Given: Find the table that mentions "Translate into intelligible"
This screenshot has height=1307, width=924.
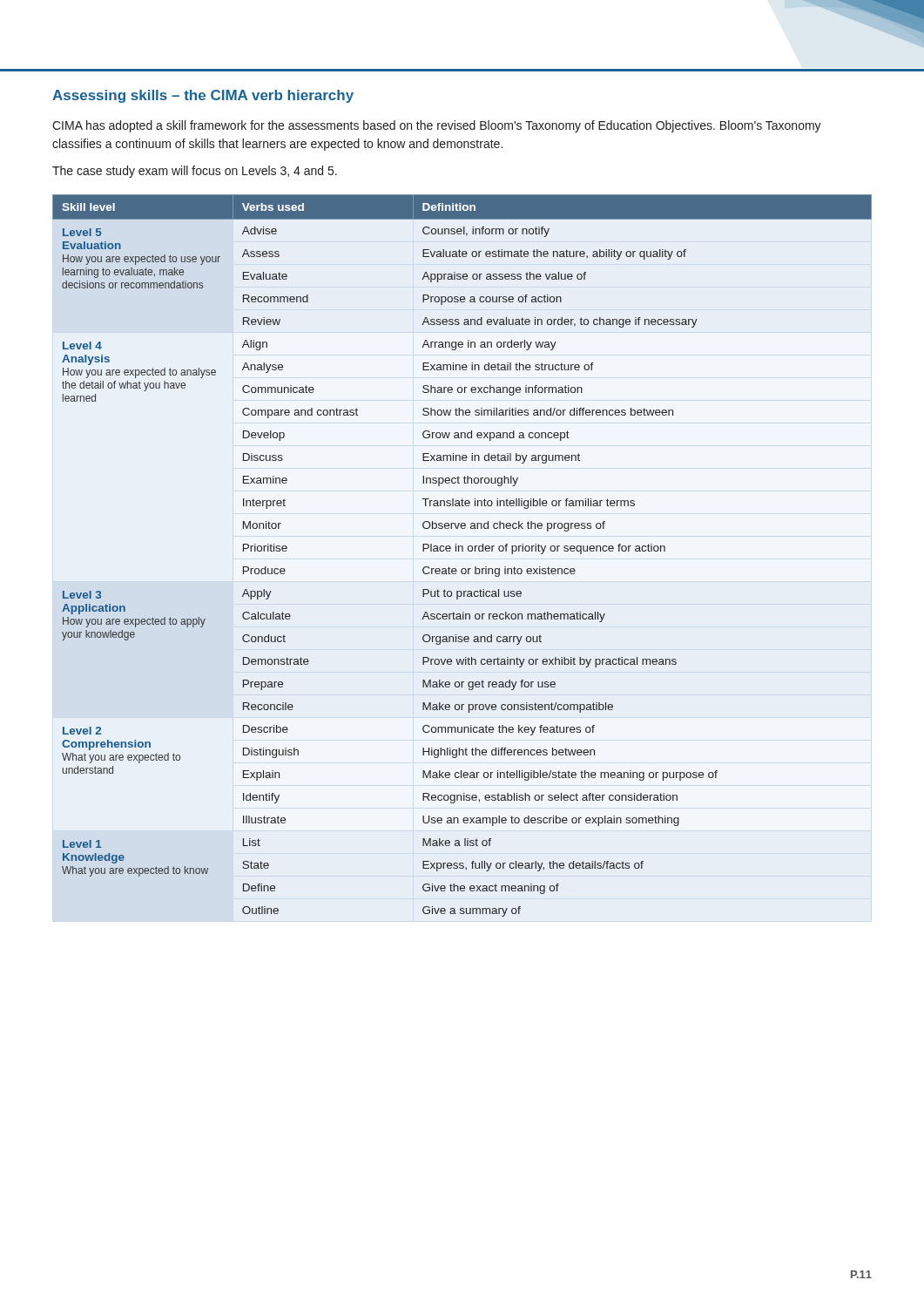Looking at the screenshot, I should [x=462, y=558].
